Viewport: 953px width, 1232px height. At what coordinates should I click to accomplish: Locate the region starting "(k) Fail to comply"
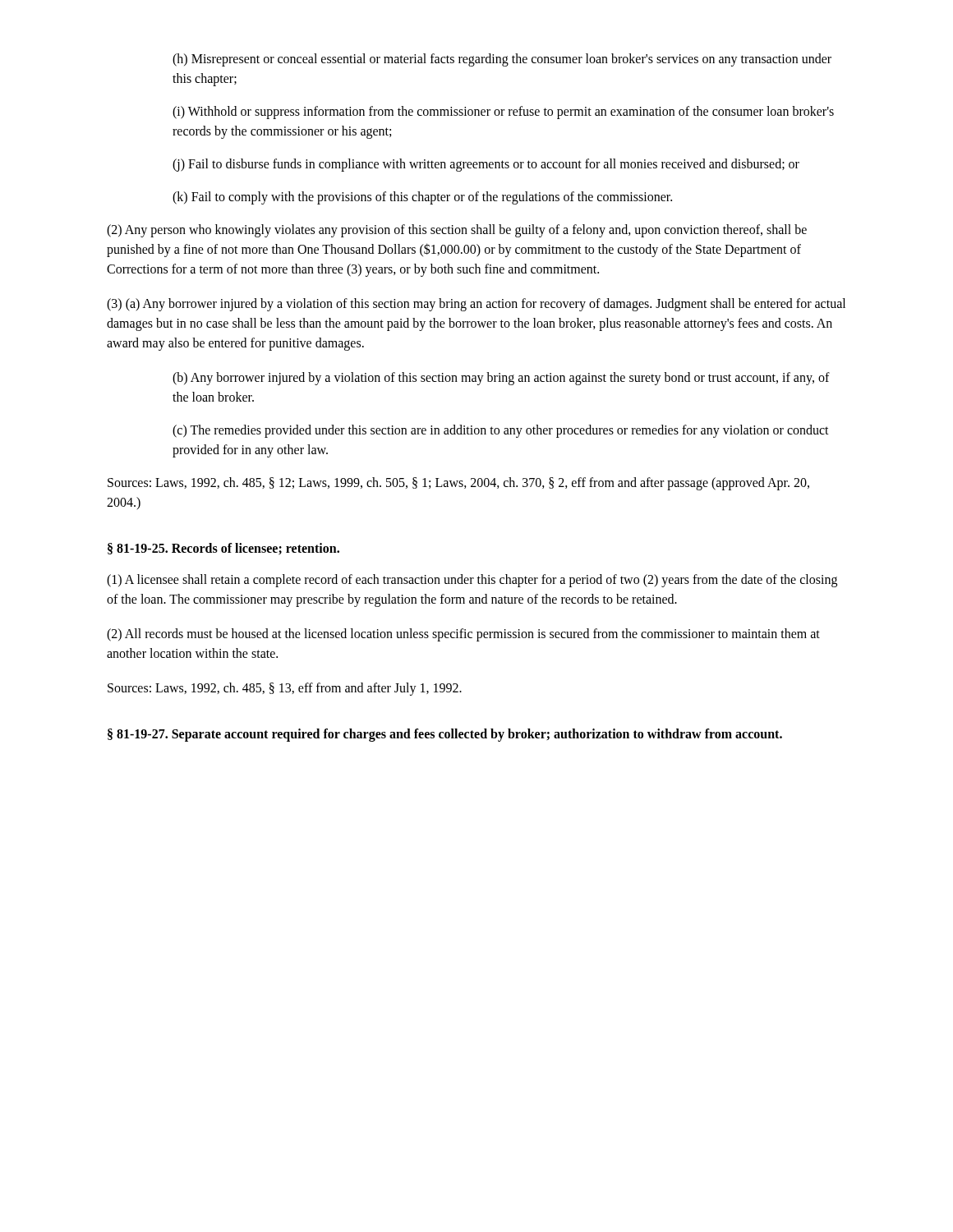click(423, 197)
